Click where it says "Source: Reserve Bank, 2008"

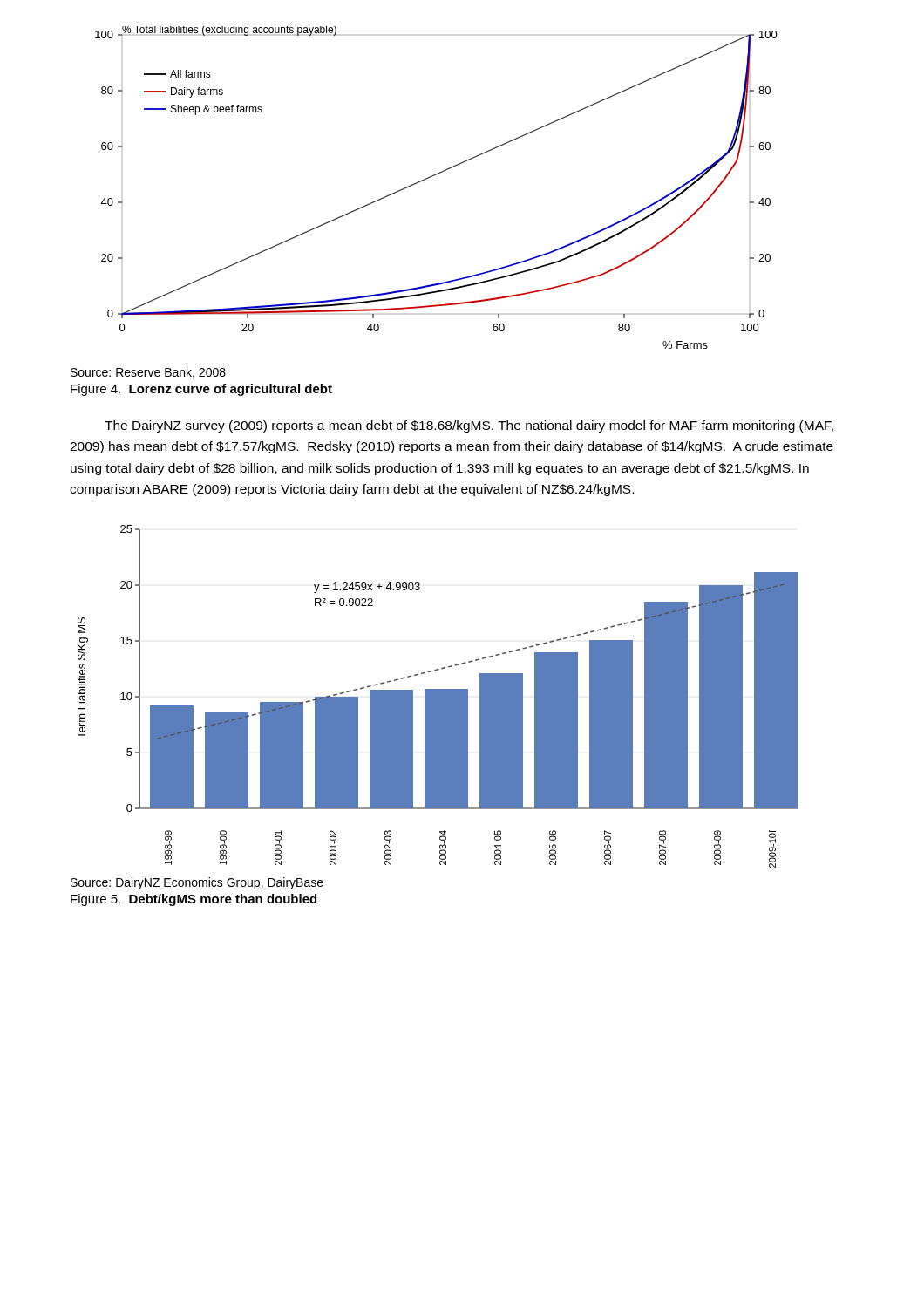(148, 372)
